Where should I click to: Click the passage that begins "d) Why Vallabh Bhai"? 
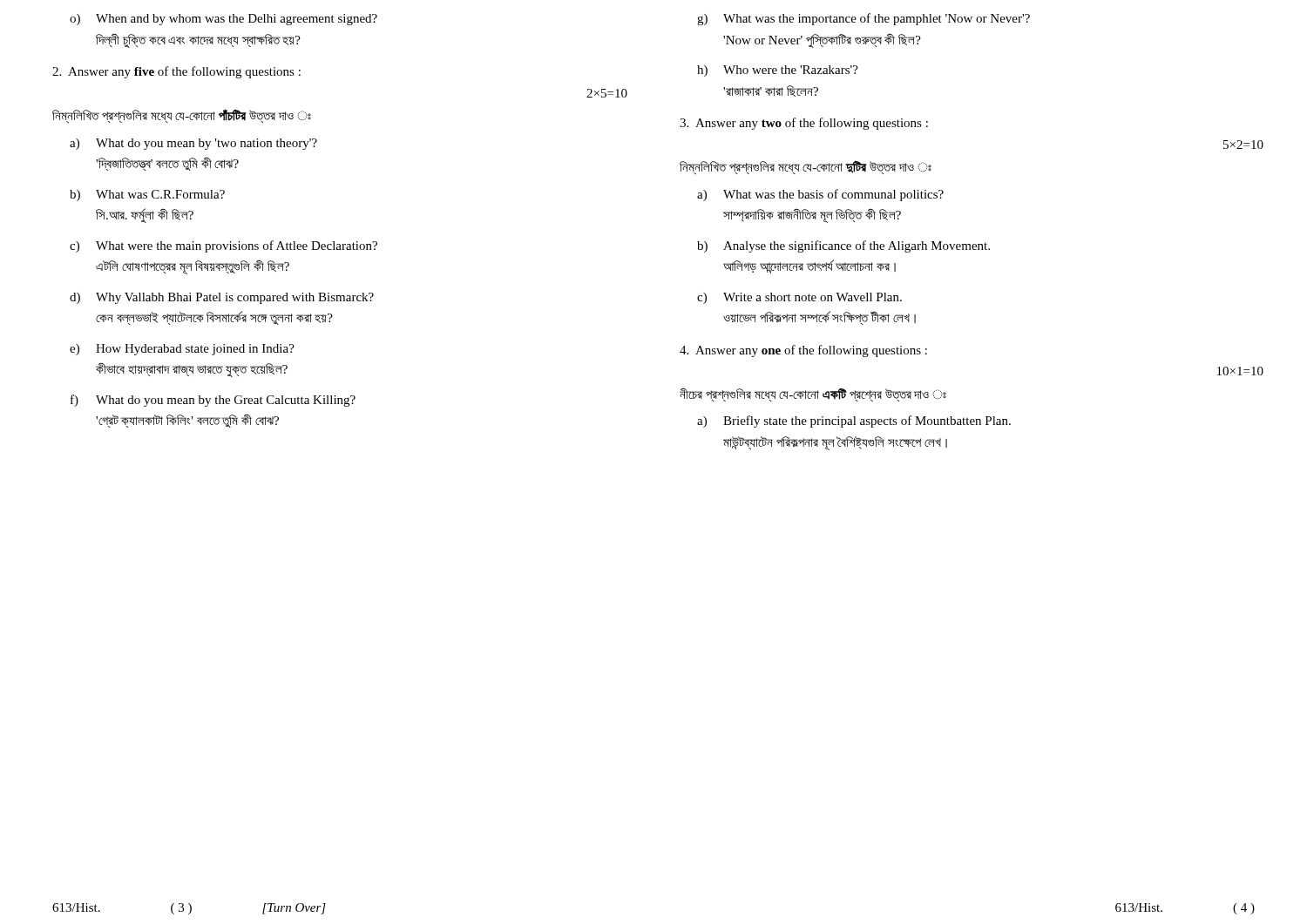(353, 309)
